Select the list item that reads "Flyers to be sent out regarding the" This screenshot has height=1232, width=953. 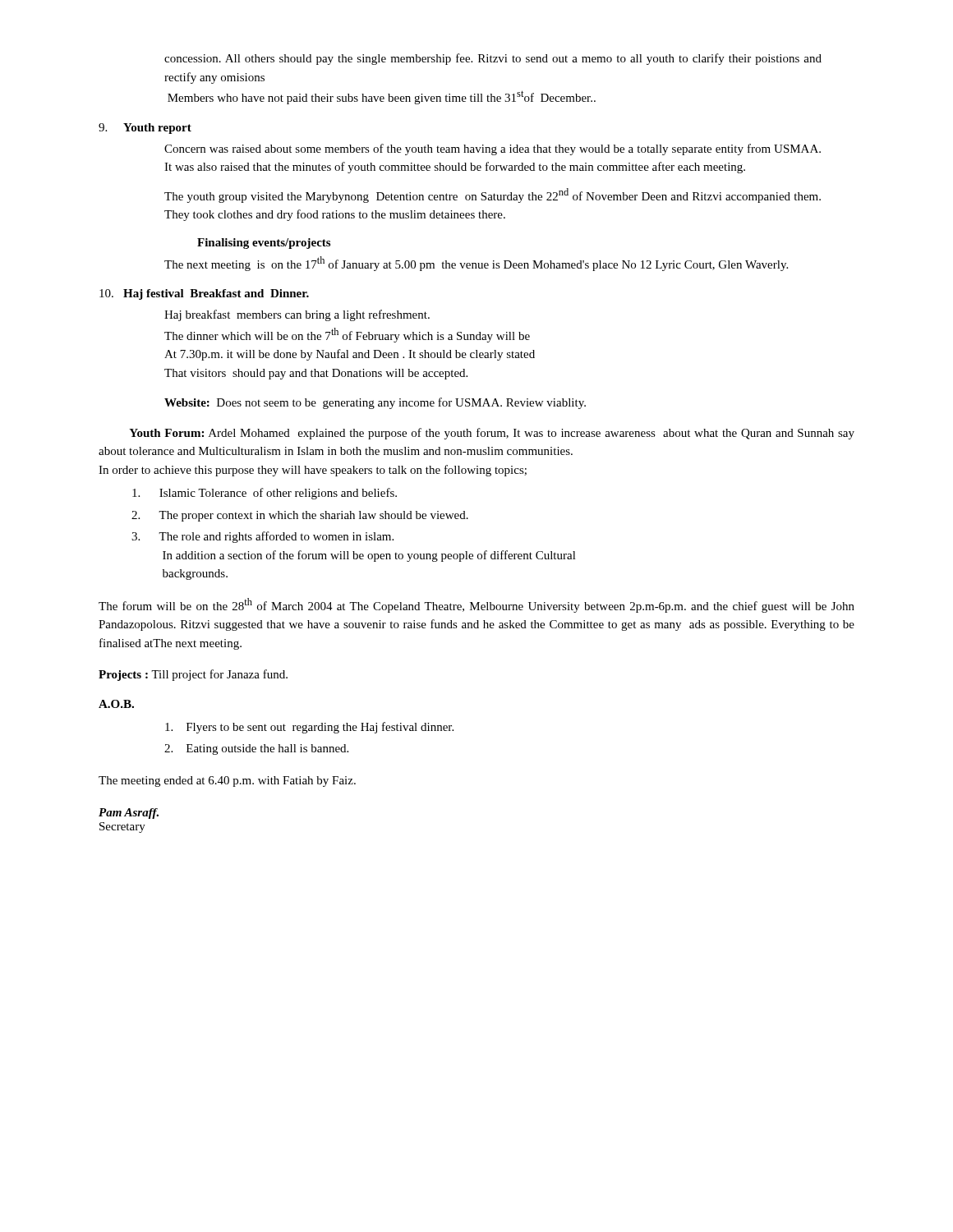click(x=309, y=726)
